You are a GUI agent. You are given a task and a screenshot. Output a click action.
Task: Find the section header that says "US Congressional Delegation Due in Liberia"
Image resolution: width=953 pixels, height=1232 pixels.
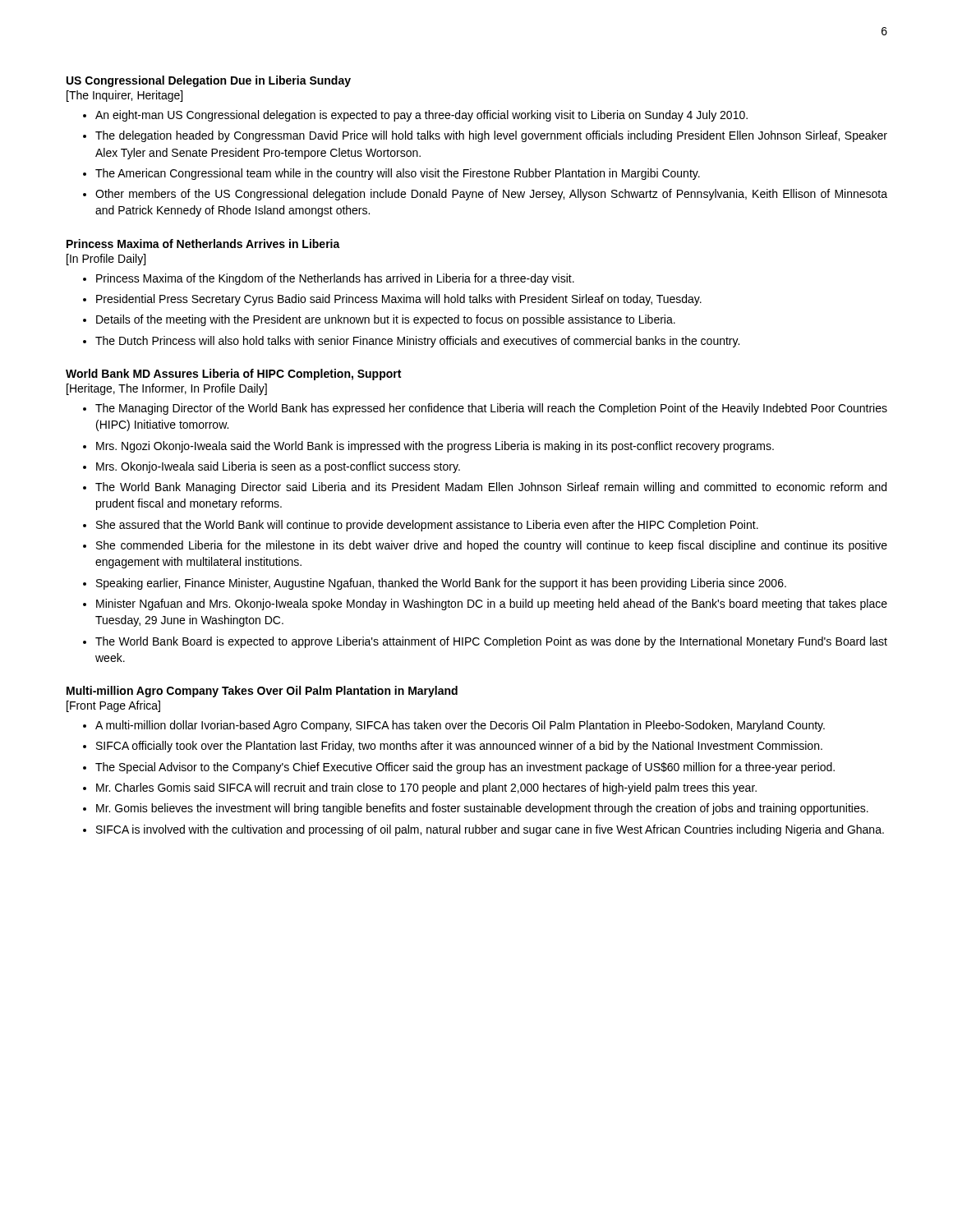coord(208,81)
